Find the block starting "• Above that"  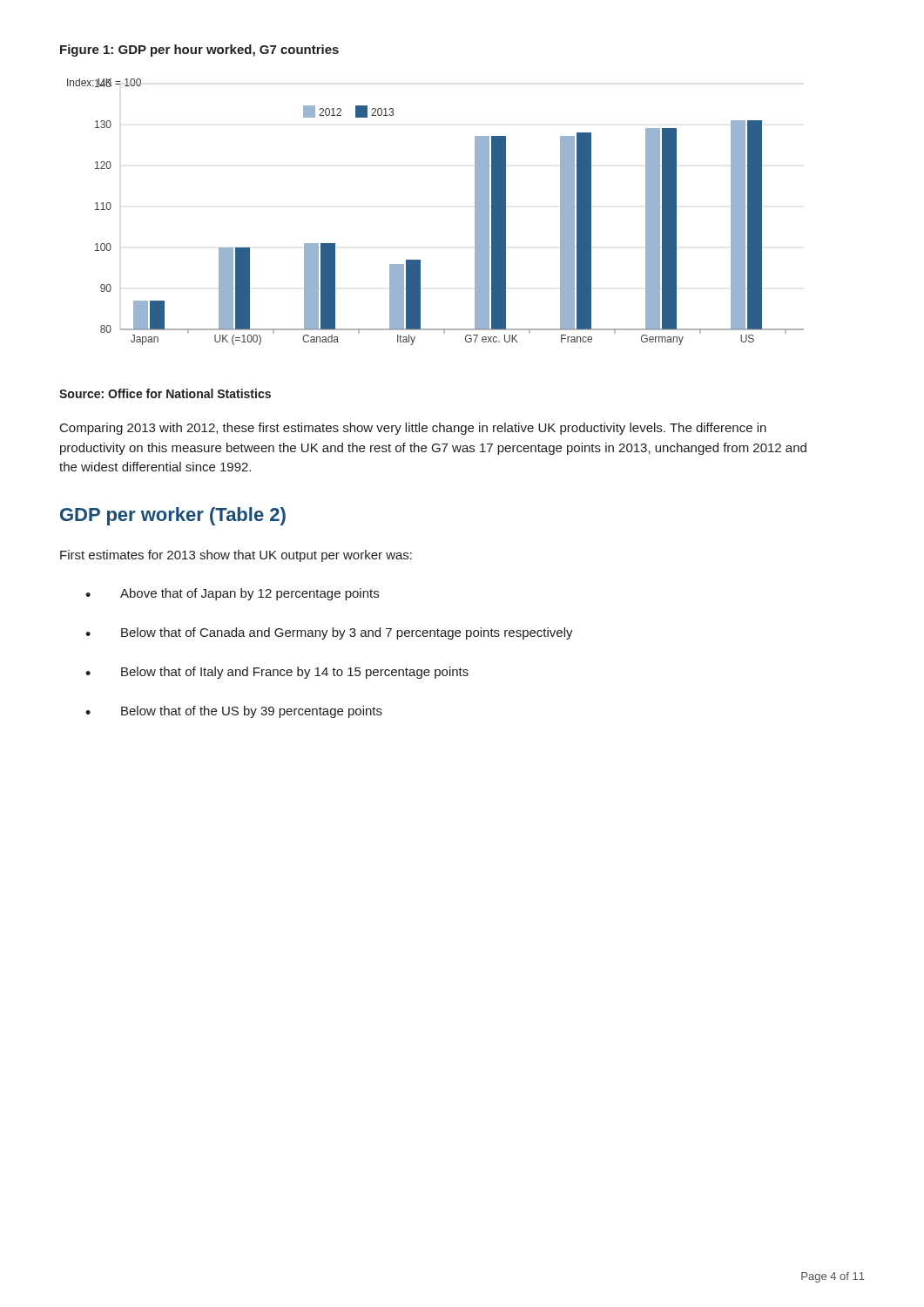click(232, 596)
